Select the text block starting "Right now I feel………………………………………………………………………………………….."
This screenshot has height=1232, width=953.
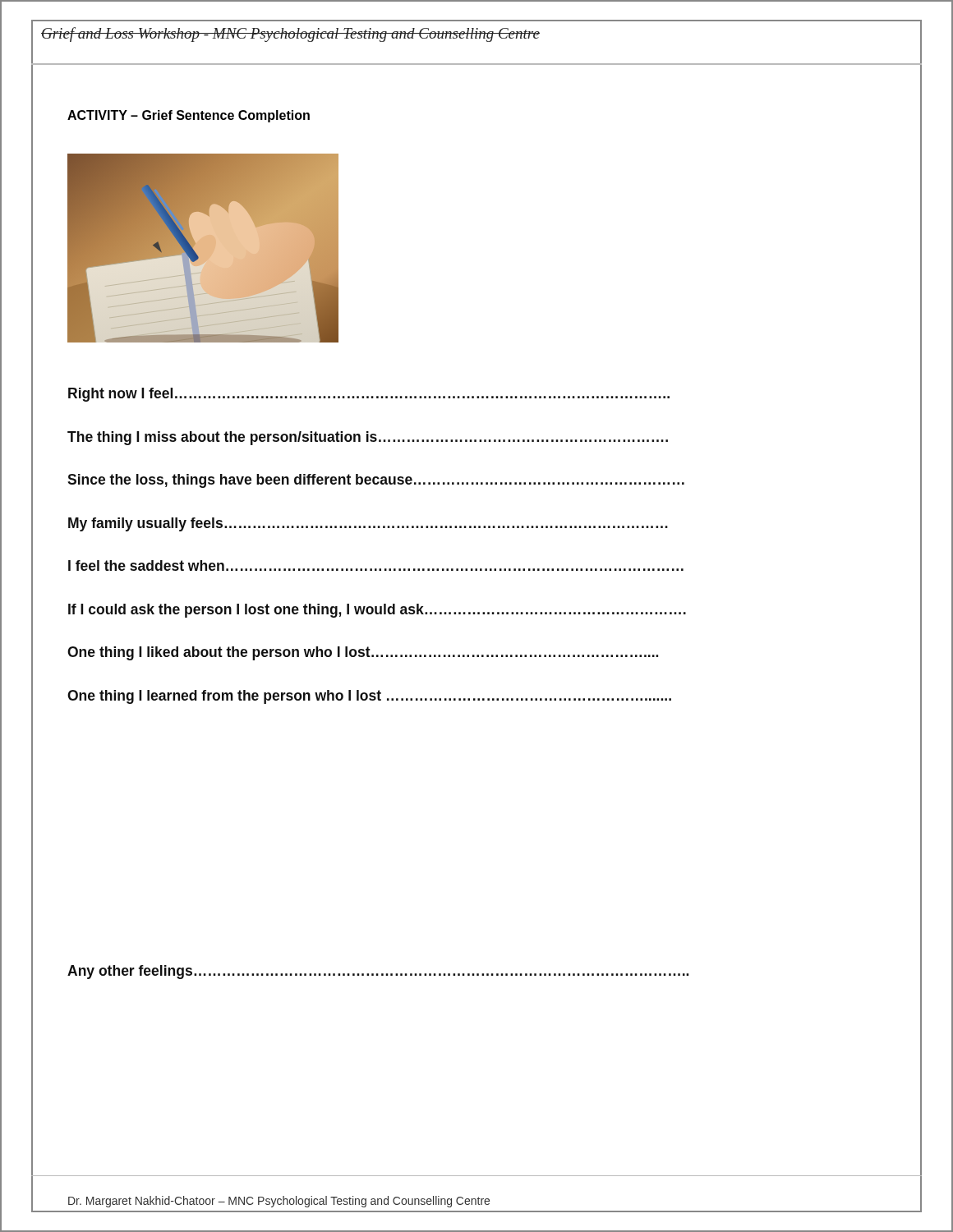pyautogui.click(x=369, y=393)
